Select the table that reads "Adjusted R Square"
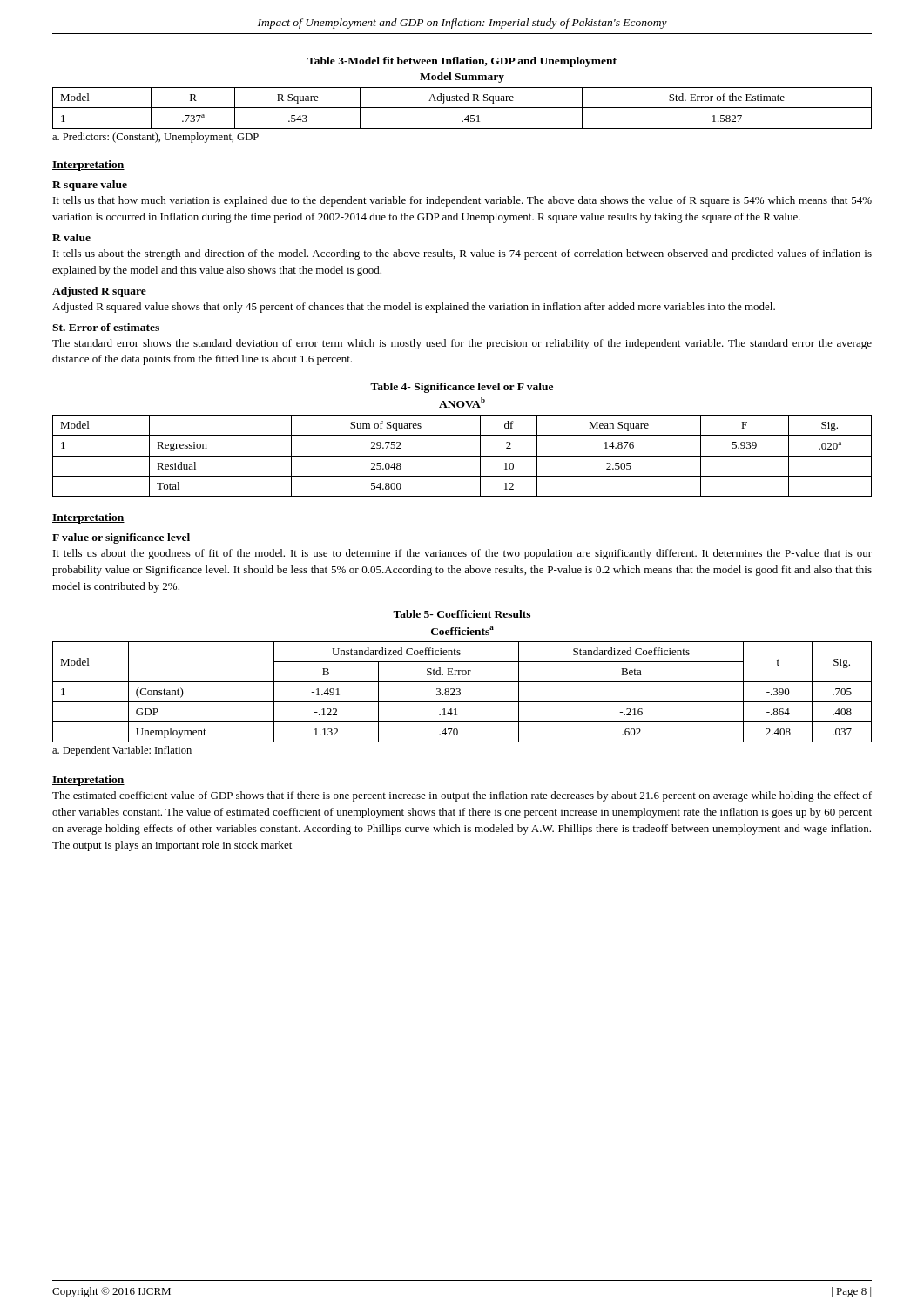Screen dimensions: 1307x924 (x=462, y=116)
